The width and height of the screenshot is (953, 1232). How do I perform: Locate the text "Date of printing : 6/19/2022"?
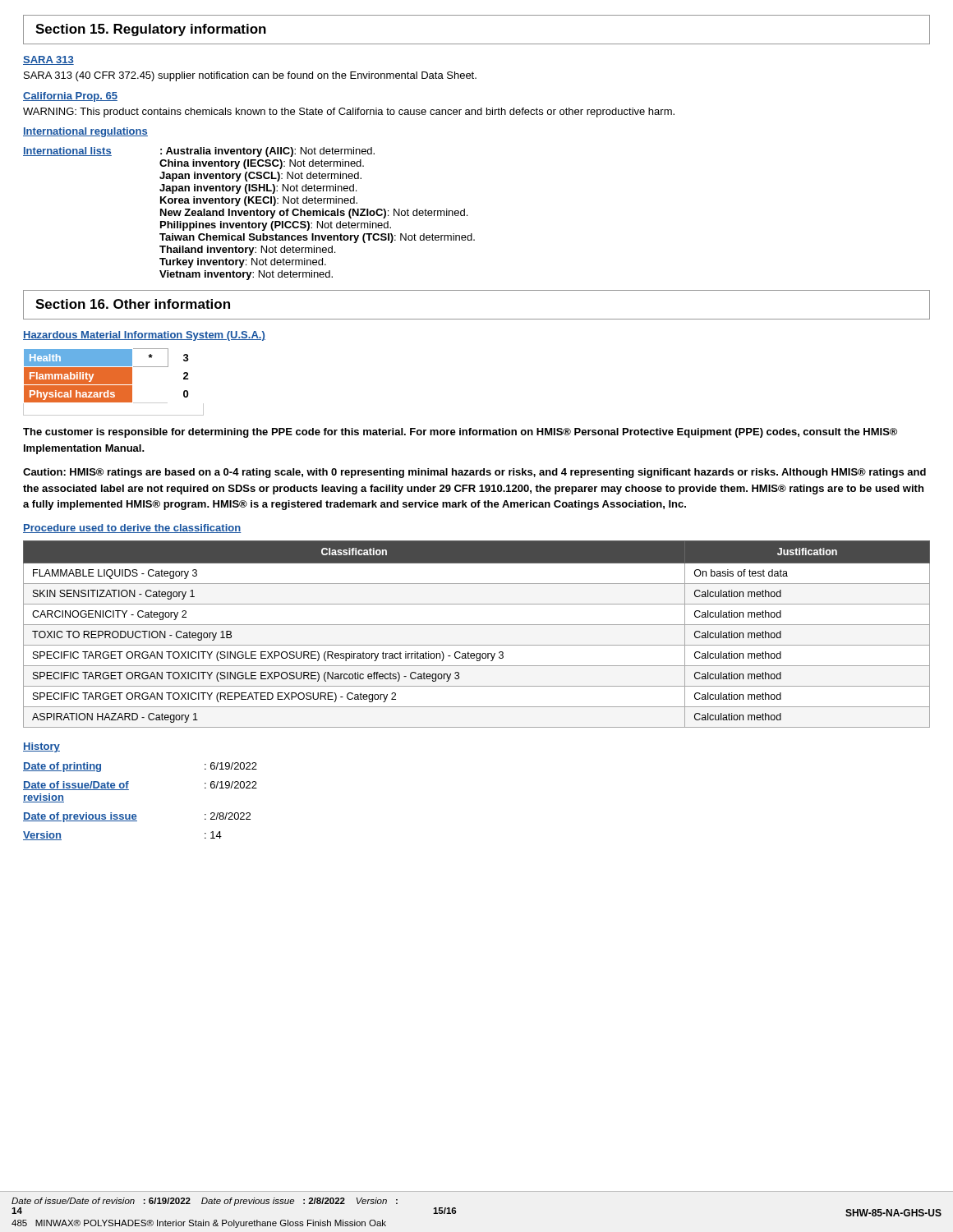tap(42, 767)
